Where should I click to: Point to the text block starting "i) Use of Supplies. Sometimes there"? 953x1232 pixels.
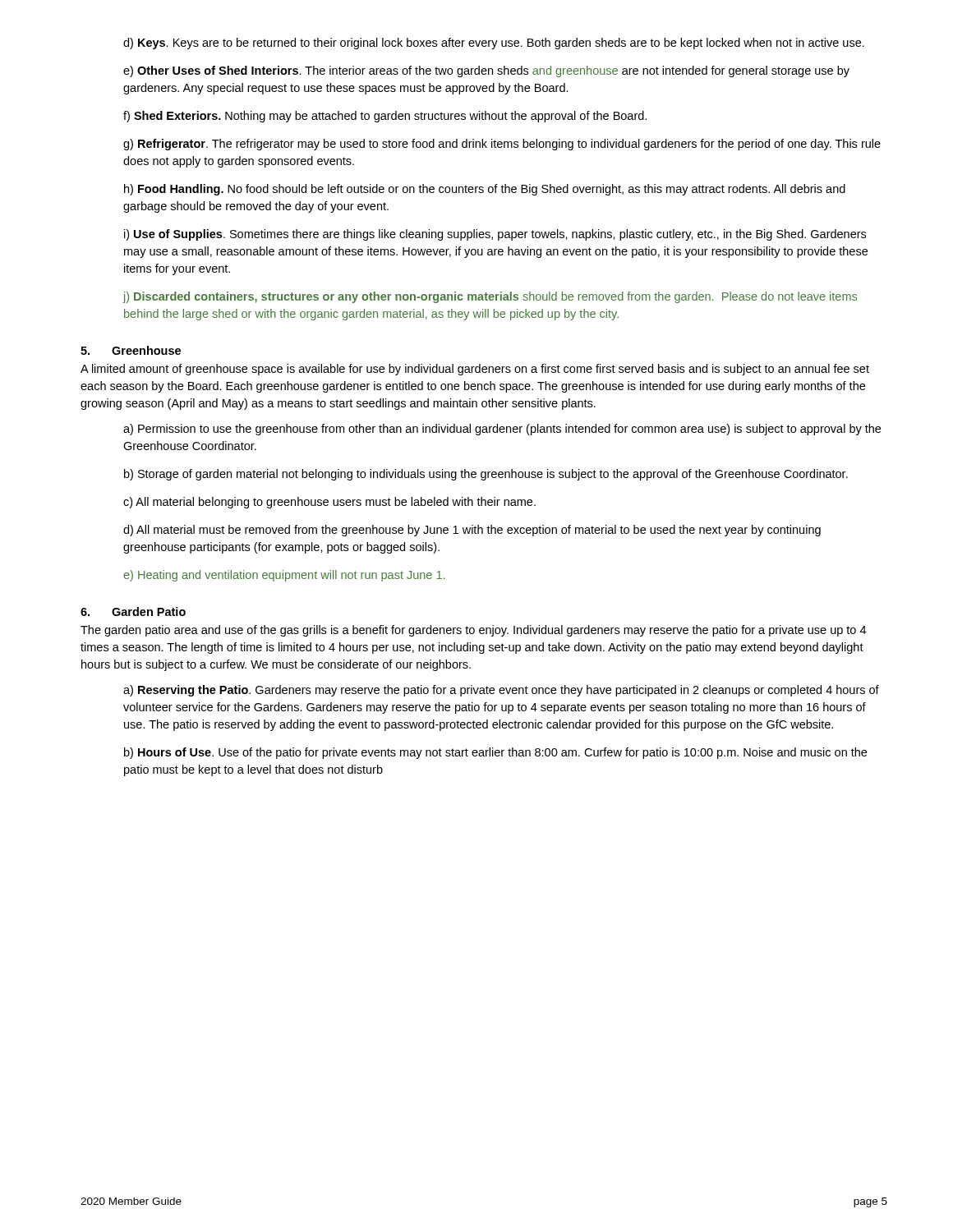(496, 251)
